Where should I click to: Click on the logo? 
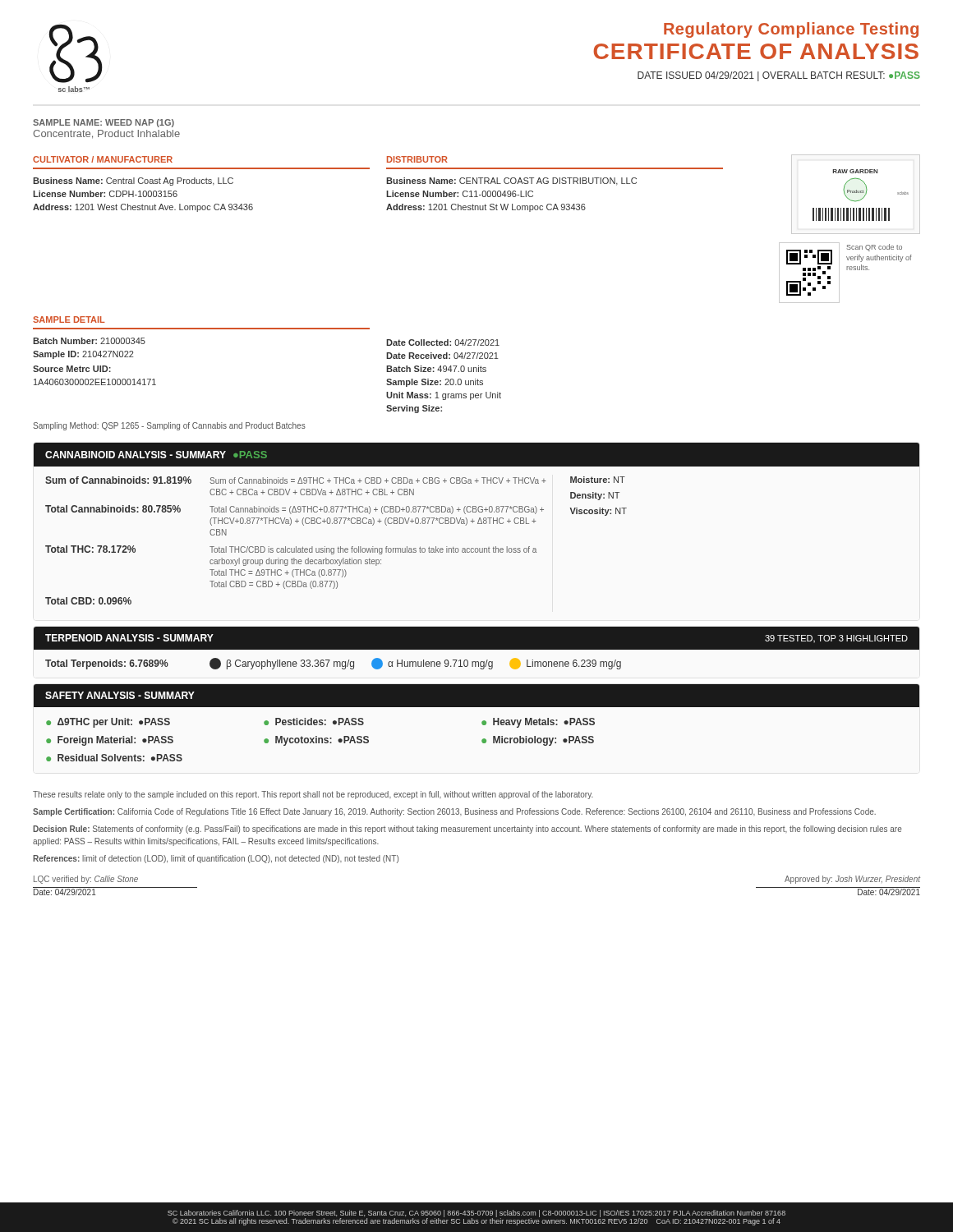pyautogui.click(x=115, y=58)
